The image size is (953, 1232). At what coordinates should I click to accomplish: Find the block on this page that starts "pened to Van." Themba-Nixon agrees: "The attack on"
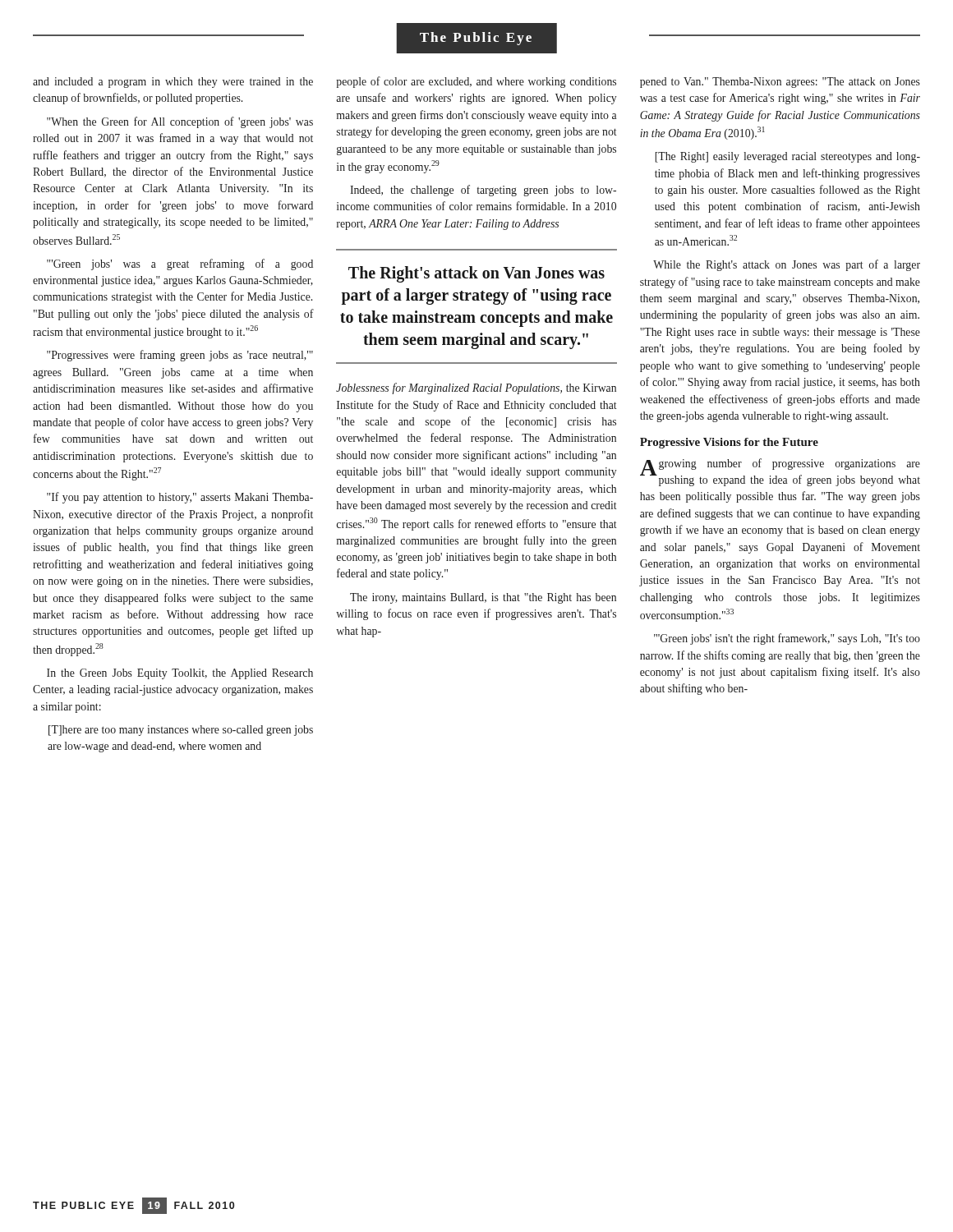pos(780,83)
